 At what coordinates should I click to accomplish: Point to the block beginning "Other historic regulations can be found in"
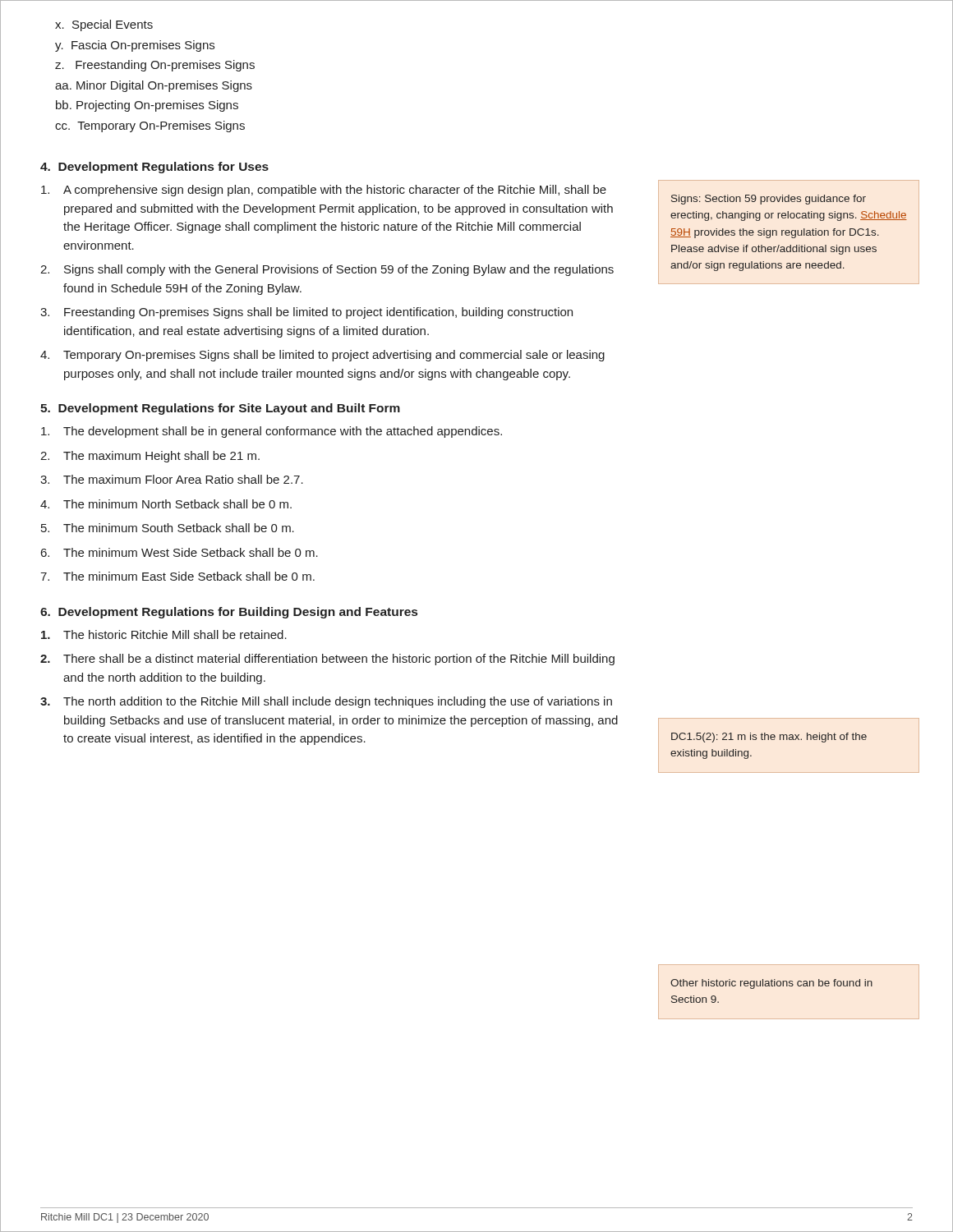tap(772, 991)
